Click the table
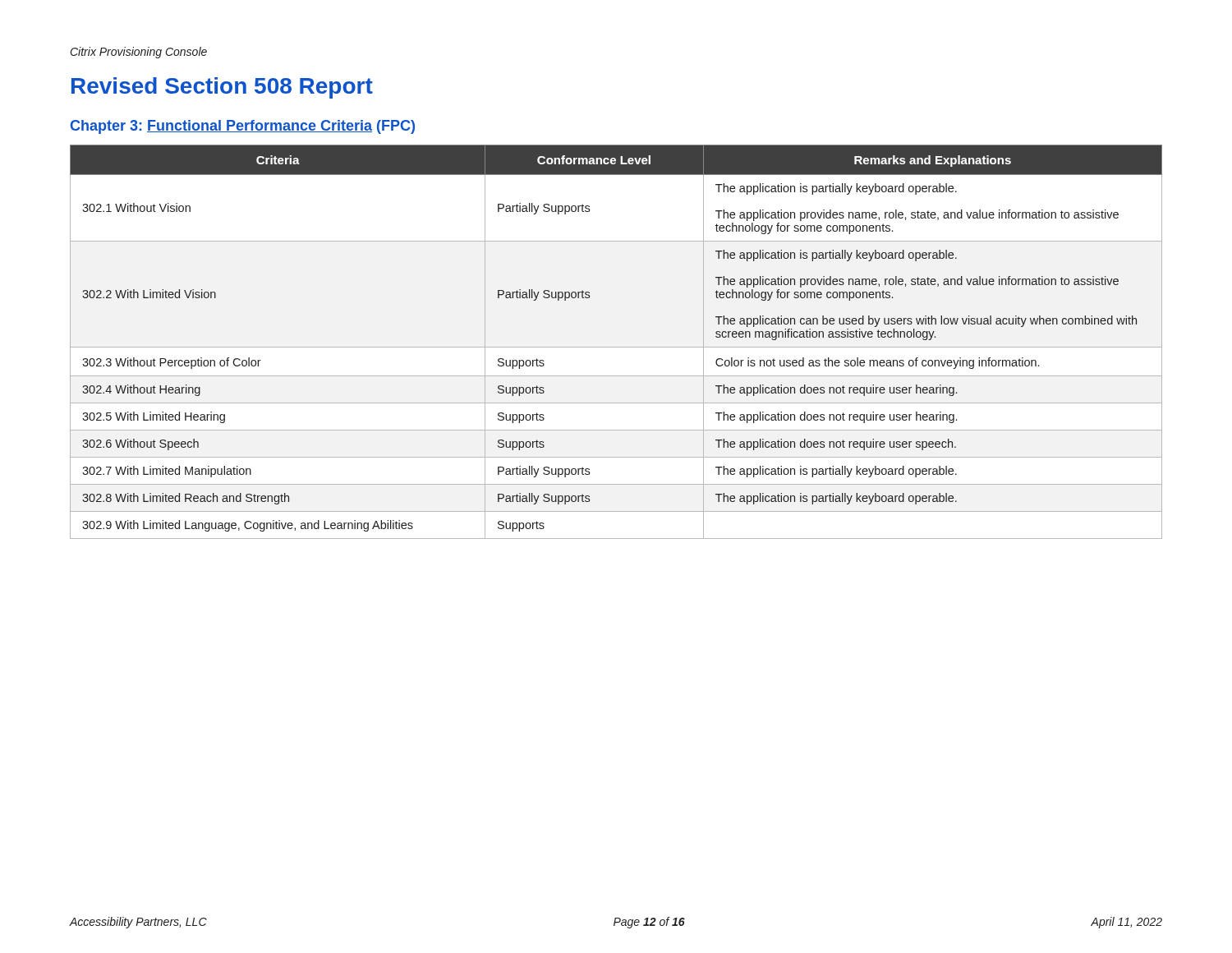Image resolution: width=1232 pixels, height=953 pixels. point(616,342)
